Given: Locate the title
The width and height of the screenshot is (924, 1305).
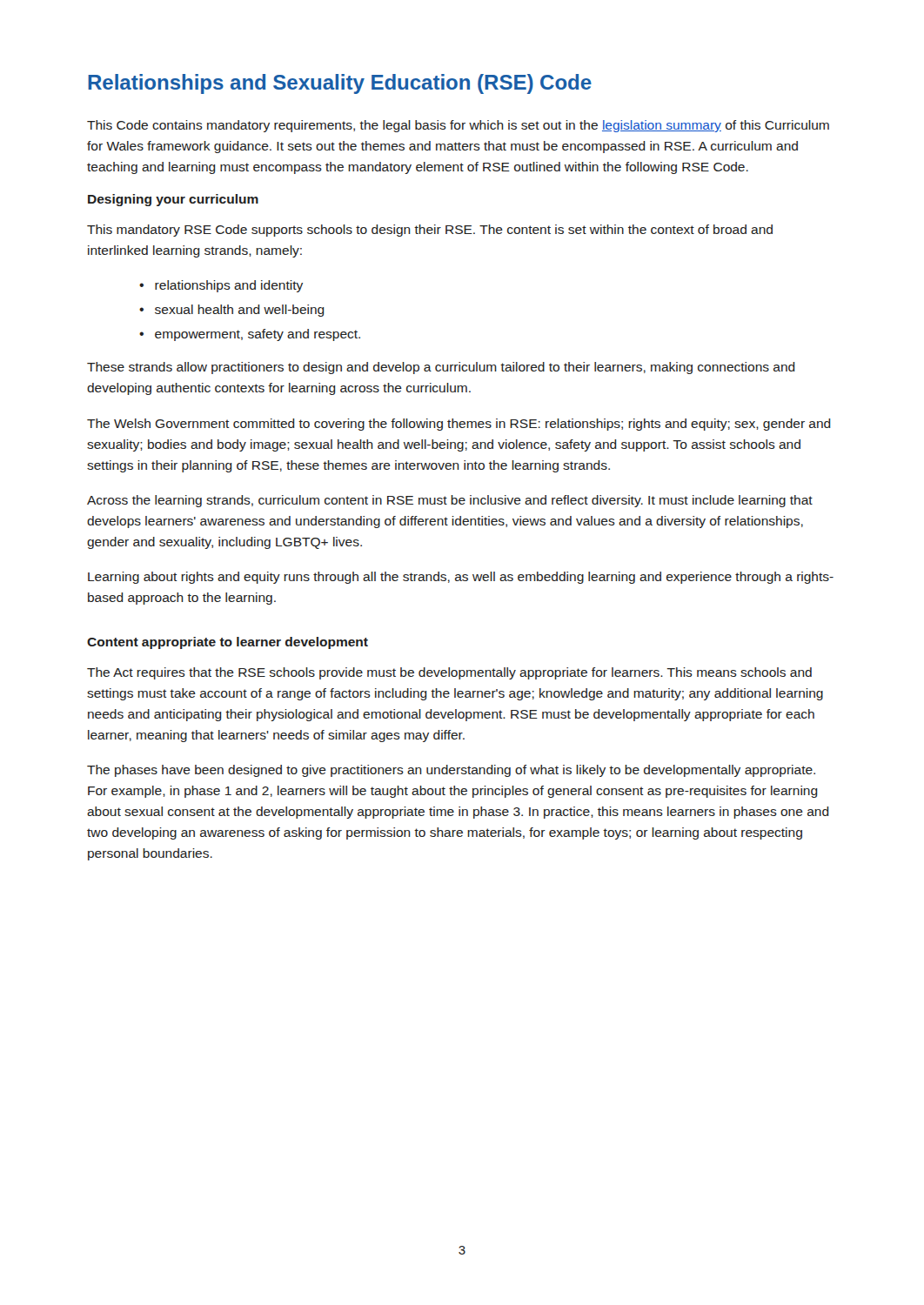Looking at the screenshot, I should coord(339,82).
